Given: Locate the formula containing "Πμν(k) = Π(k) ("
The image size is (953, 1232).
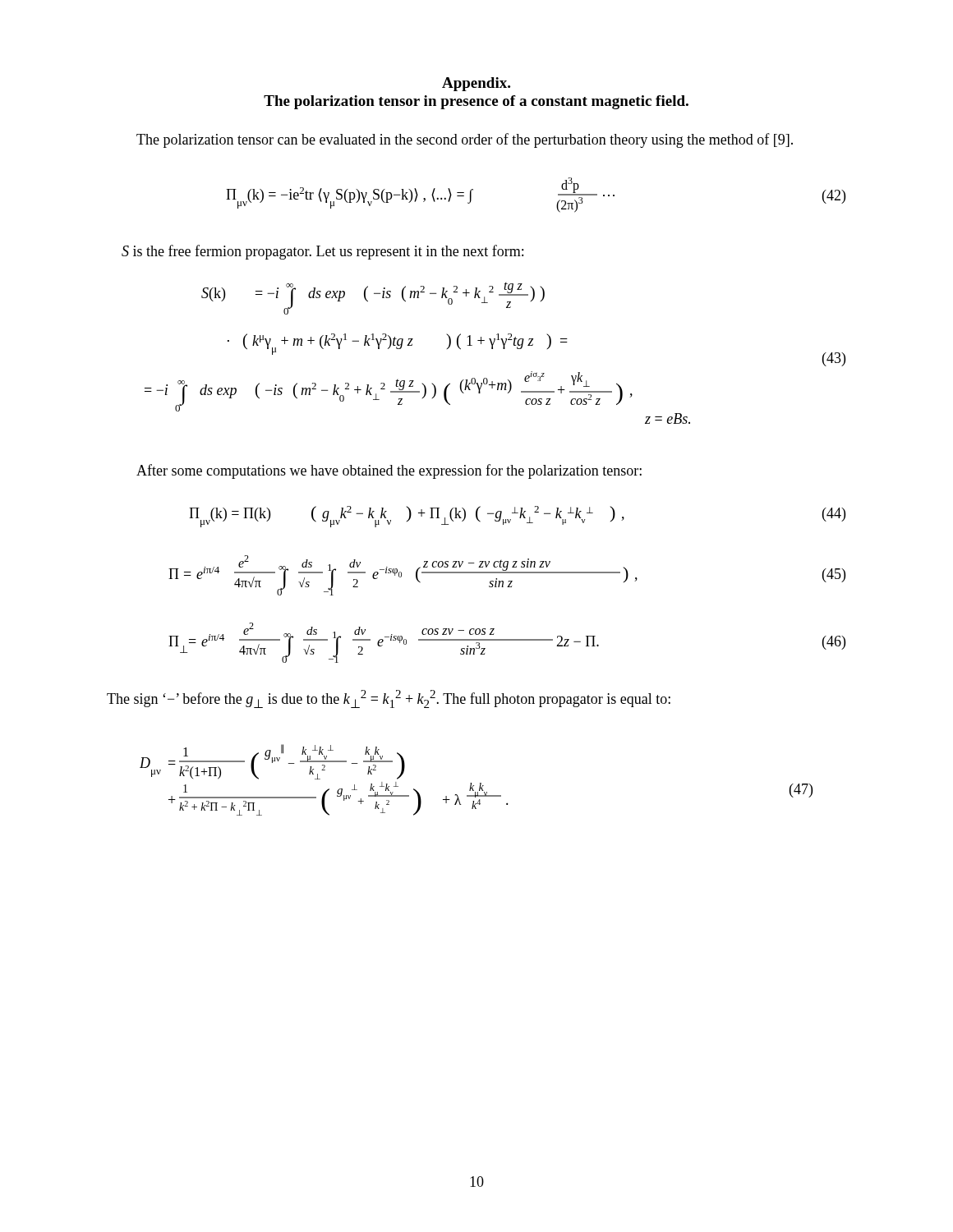Looking at the screenshot, I should [518, 514].
